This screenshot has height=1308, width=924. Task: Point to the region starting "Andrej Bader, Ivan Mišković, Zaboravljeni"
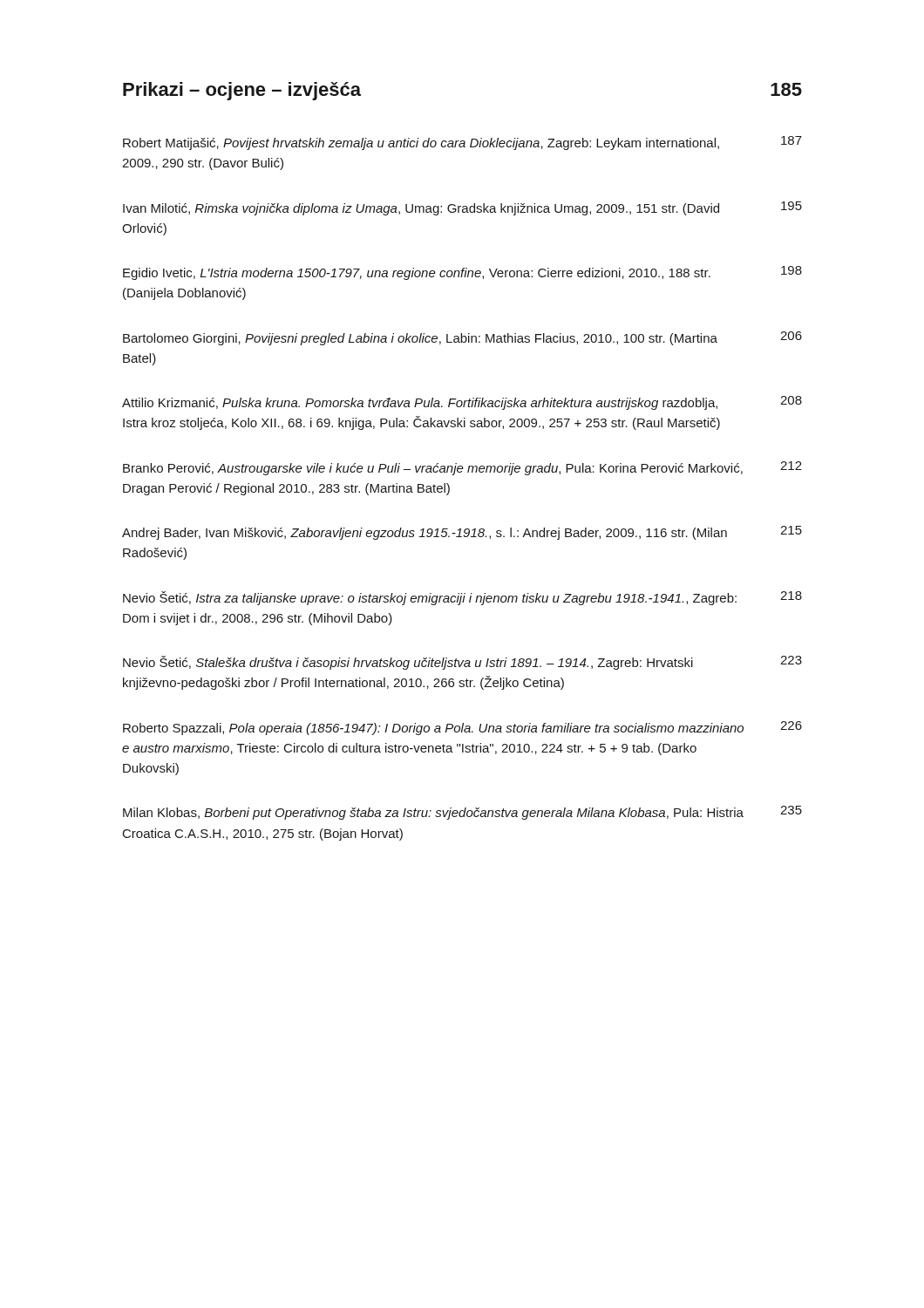click(462, 543)
